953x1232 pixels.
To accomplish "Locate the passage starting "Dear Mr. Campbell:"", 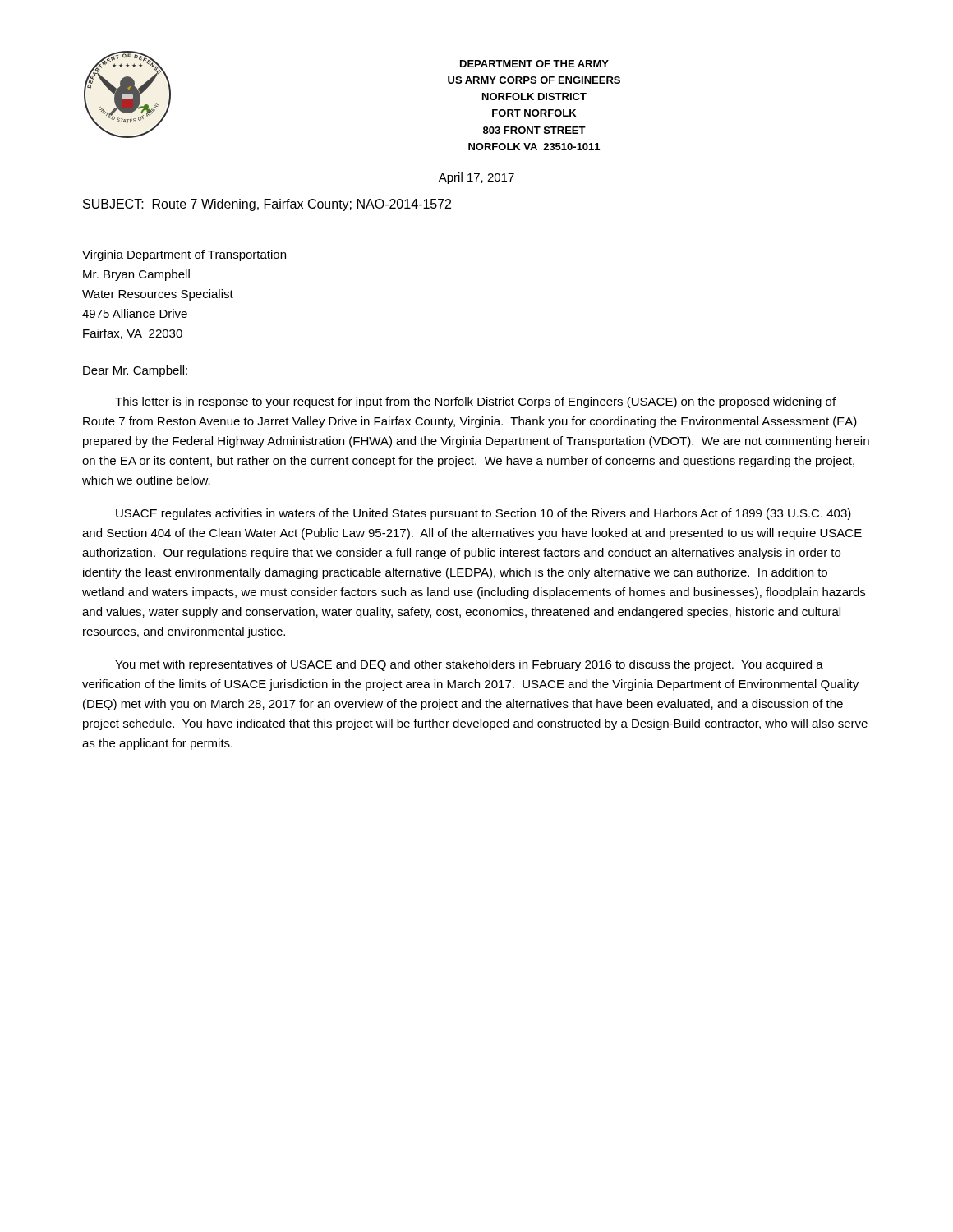I will tap(135, 370).
